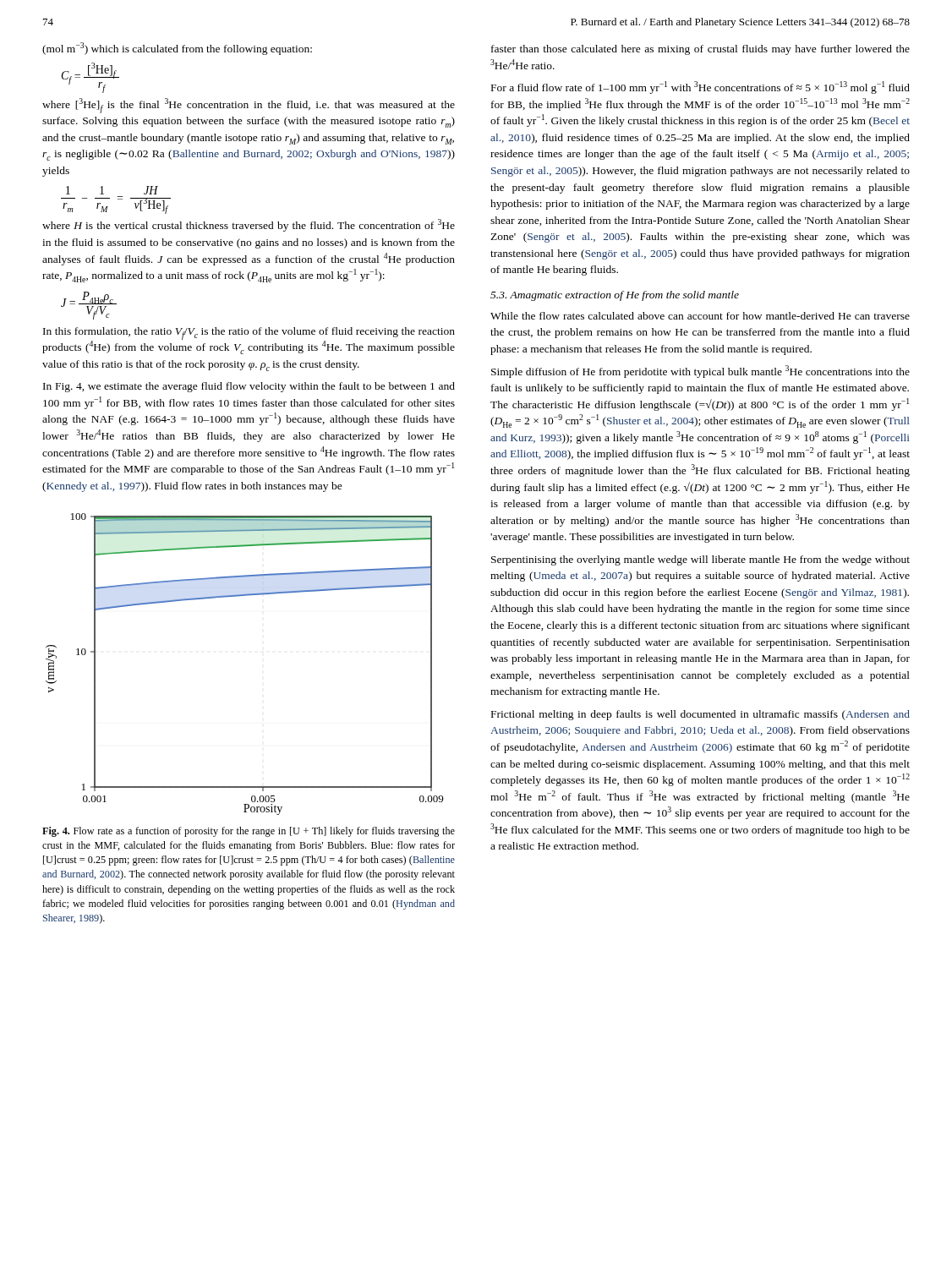
Task: Click on the text block starting "Frictional melting in deep"
Action: 700,780
